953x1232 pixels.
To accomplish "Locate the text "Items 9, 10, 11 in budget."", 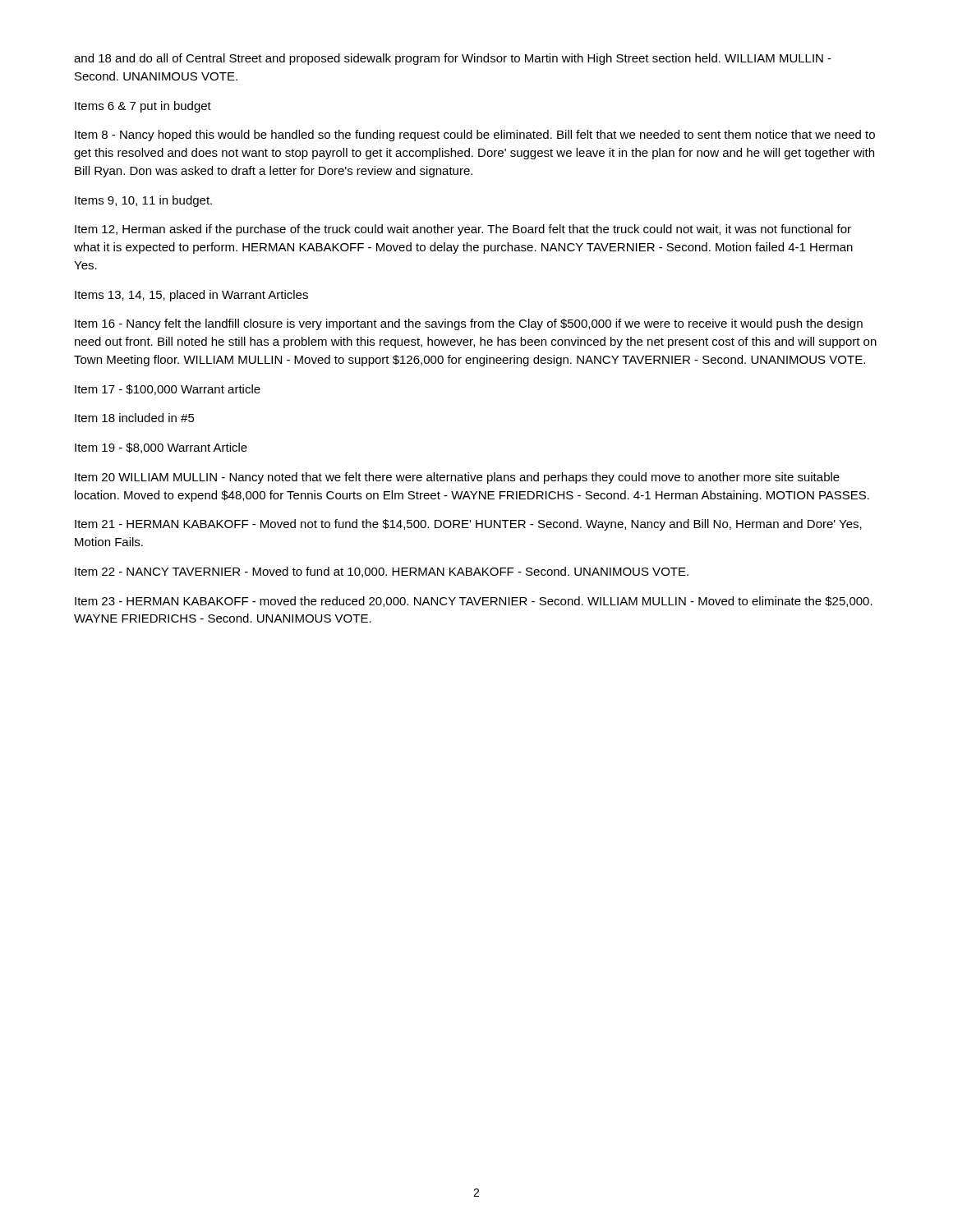I will 143,200.
